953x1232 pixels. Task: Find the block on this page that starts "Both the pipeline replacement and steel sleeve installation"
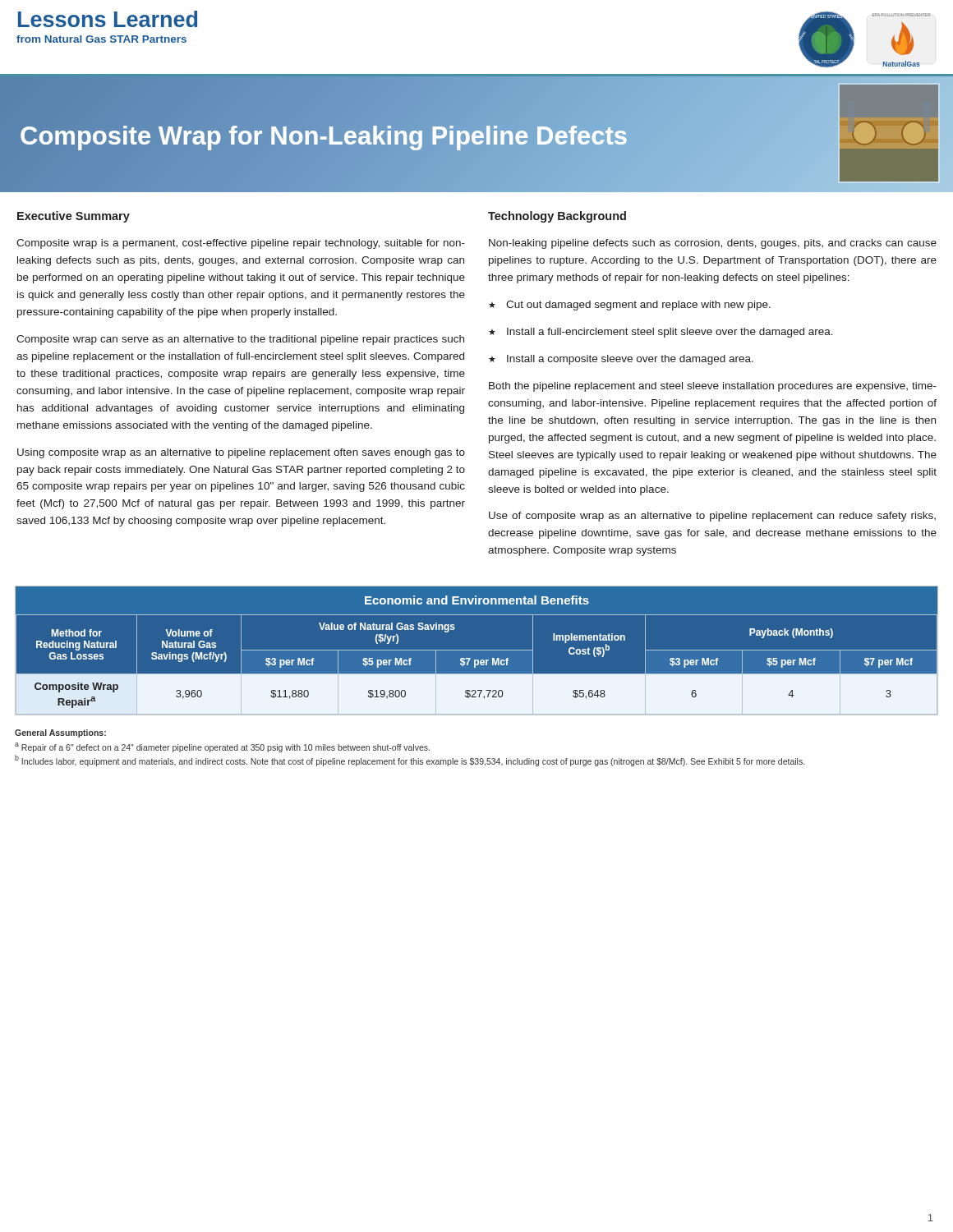(712, 438)
